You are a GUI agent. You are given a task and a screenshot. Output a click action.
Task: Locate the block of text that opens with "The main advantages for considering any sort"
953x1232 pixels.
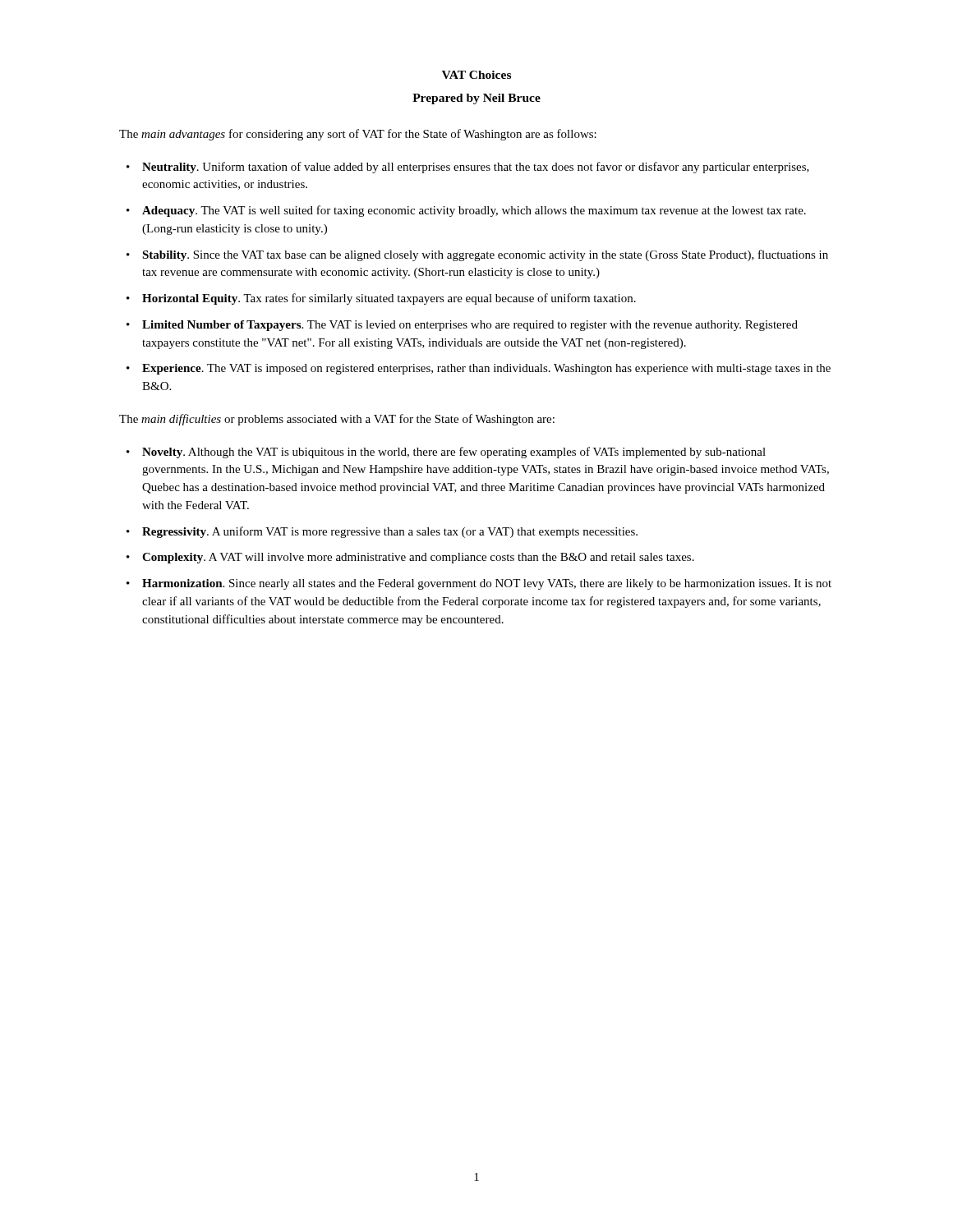coord(358,134)
